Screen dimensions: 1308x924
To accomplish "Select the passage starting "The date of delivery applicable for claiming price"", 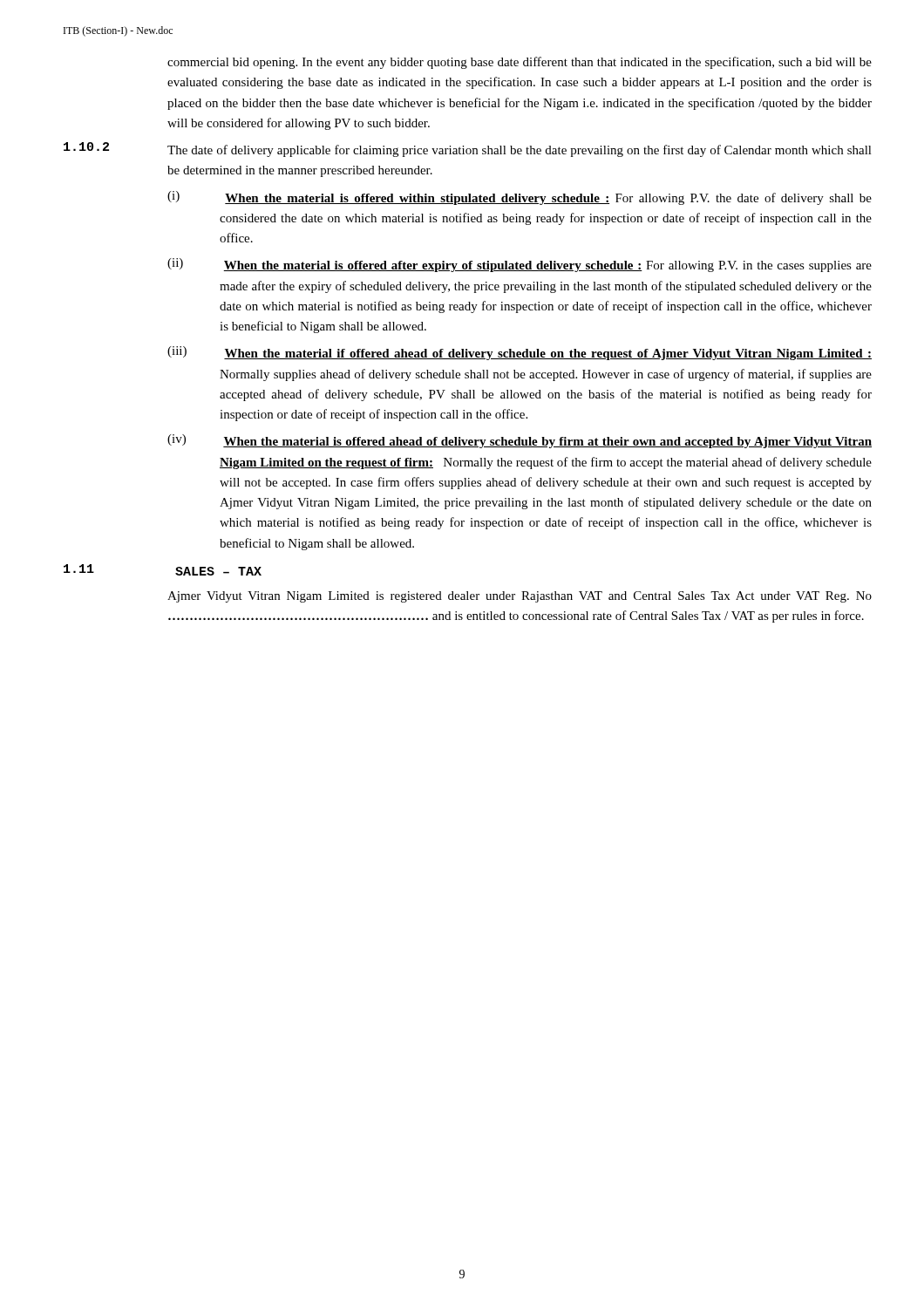I will click(520, 160).
